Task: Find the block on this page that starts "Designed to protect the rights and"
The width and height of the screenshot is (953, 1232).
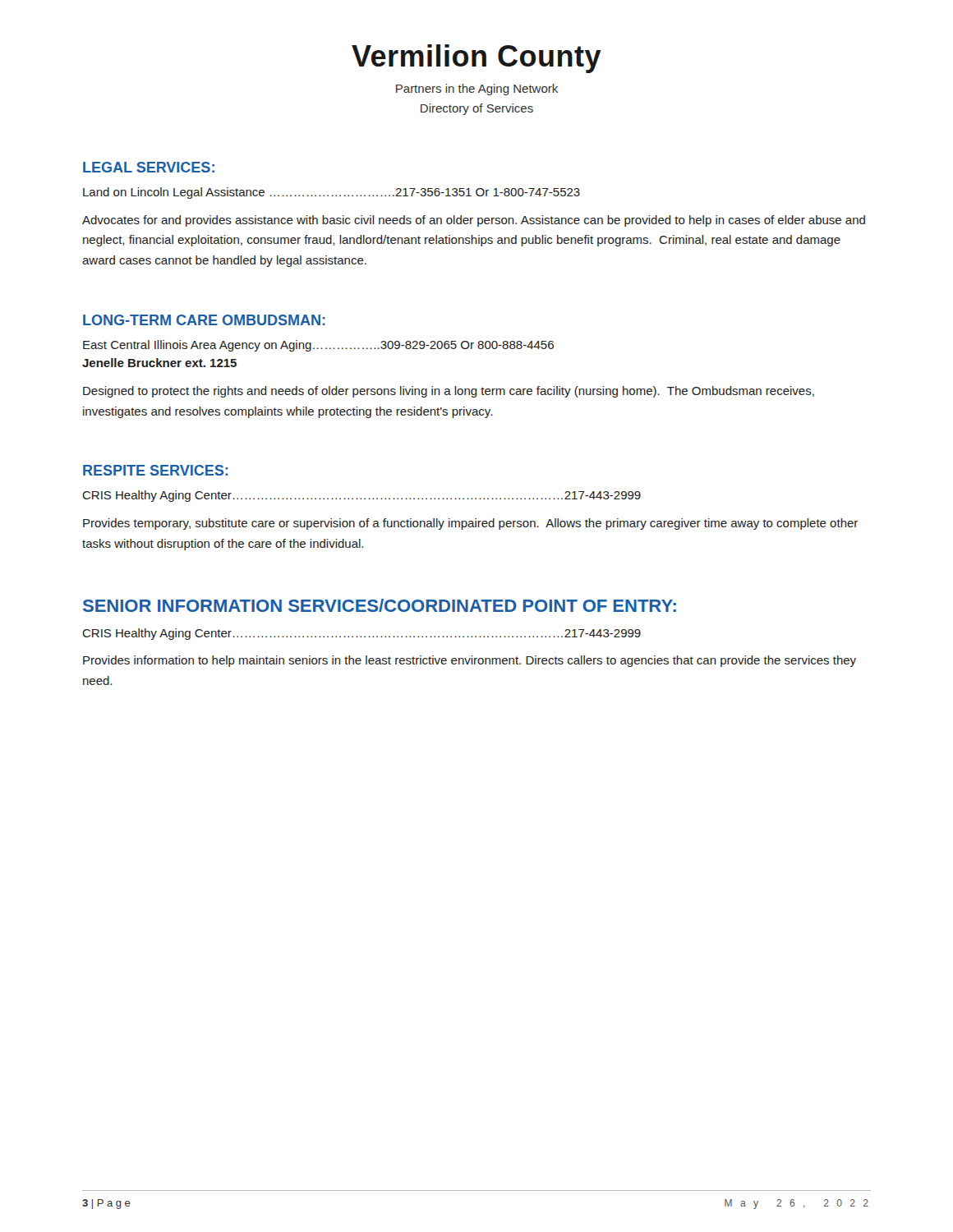Action: pyautogui.click(x=448, y=401)
